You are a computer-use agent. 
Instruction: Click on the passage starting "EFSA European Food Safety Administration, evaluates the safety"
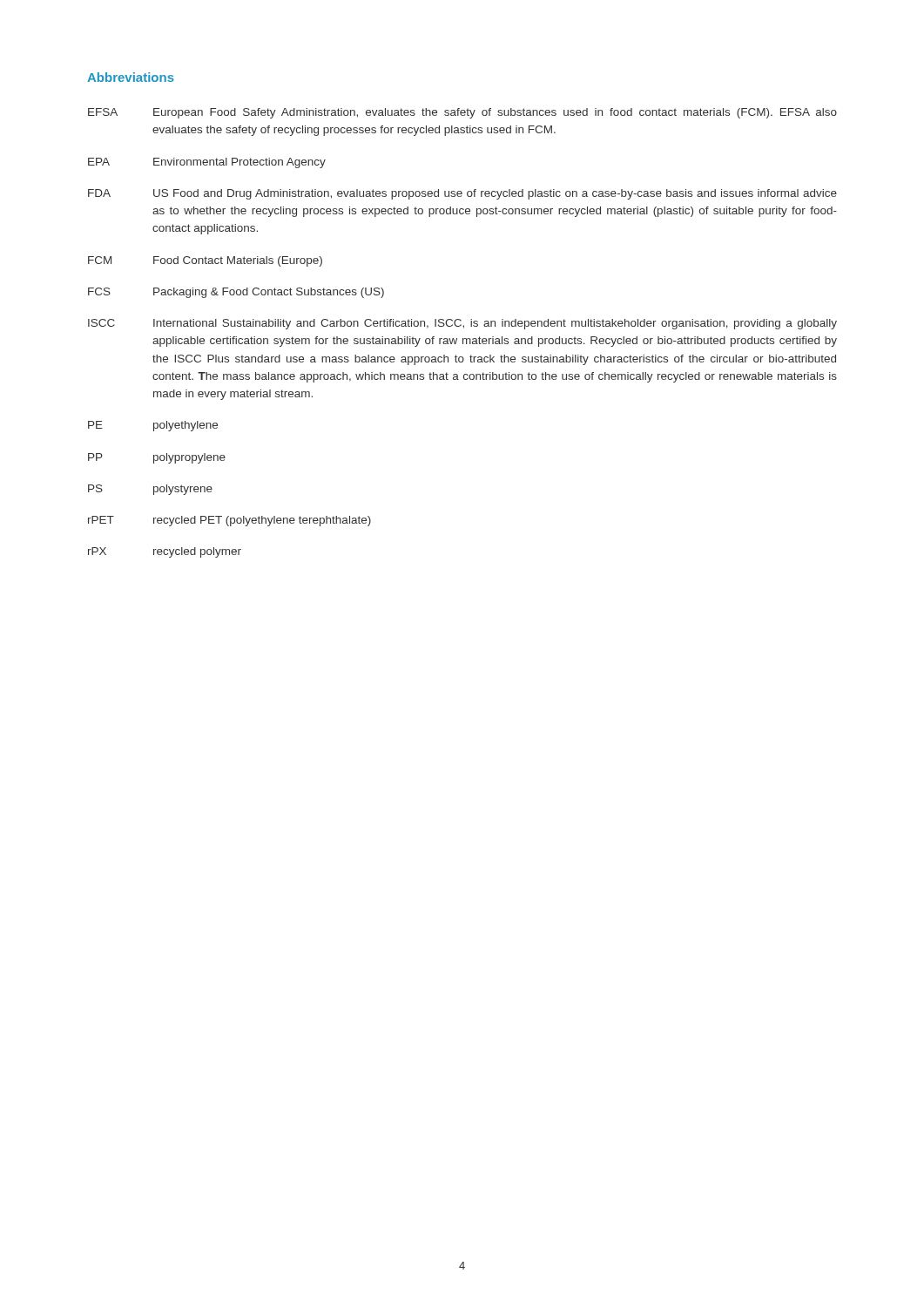tap(462, 128)
